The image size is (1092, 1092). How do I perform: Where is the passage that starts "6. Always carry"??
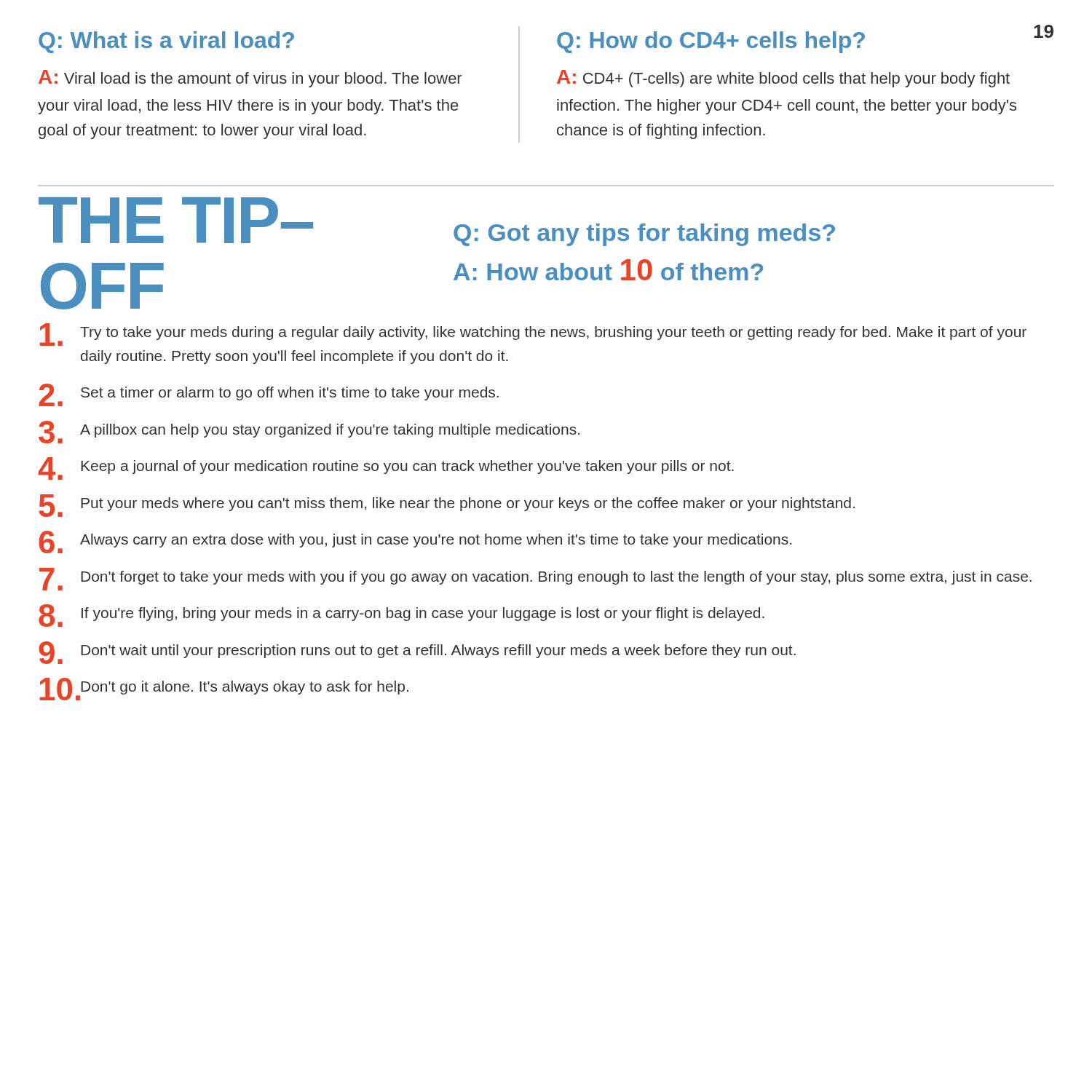(415, 540)
